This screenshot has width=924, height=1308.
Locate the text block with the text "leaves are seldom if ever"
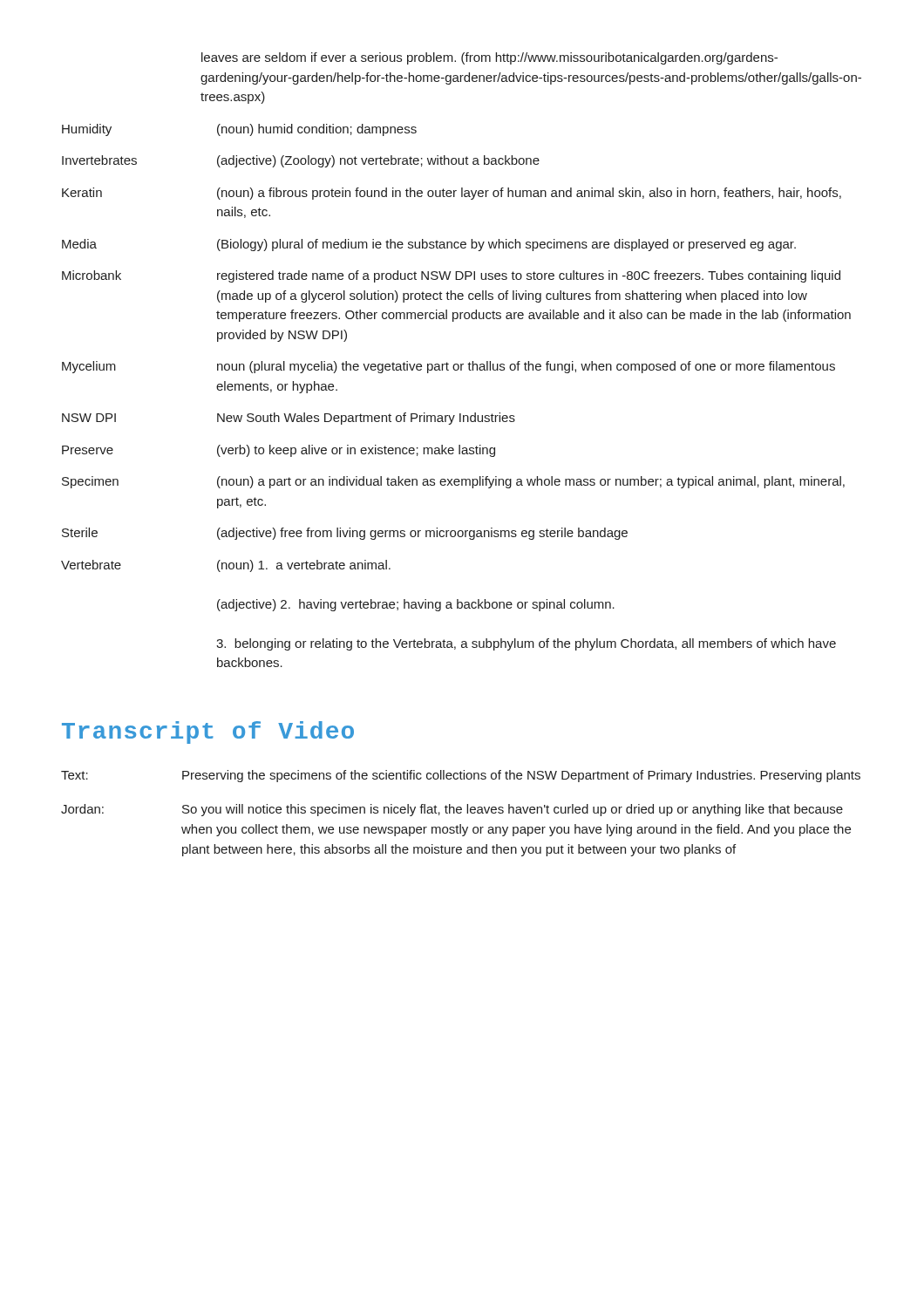(462, 77)
